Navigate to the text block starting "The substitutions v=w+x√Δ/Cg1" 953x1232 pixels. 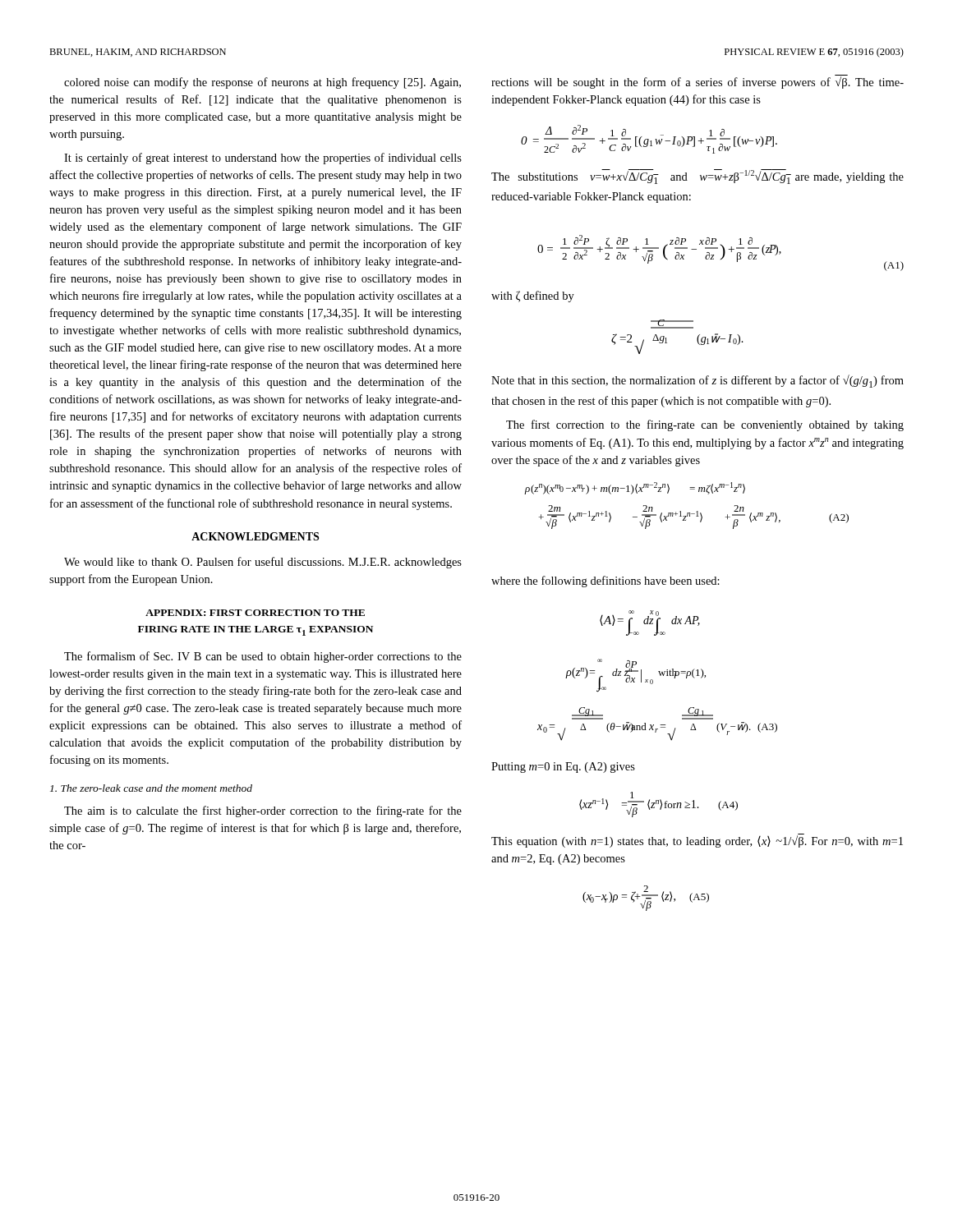(x=698, y=187)
